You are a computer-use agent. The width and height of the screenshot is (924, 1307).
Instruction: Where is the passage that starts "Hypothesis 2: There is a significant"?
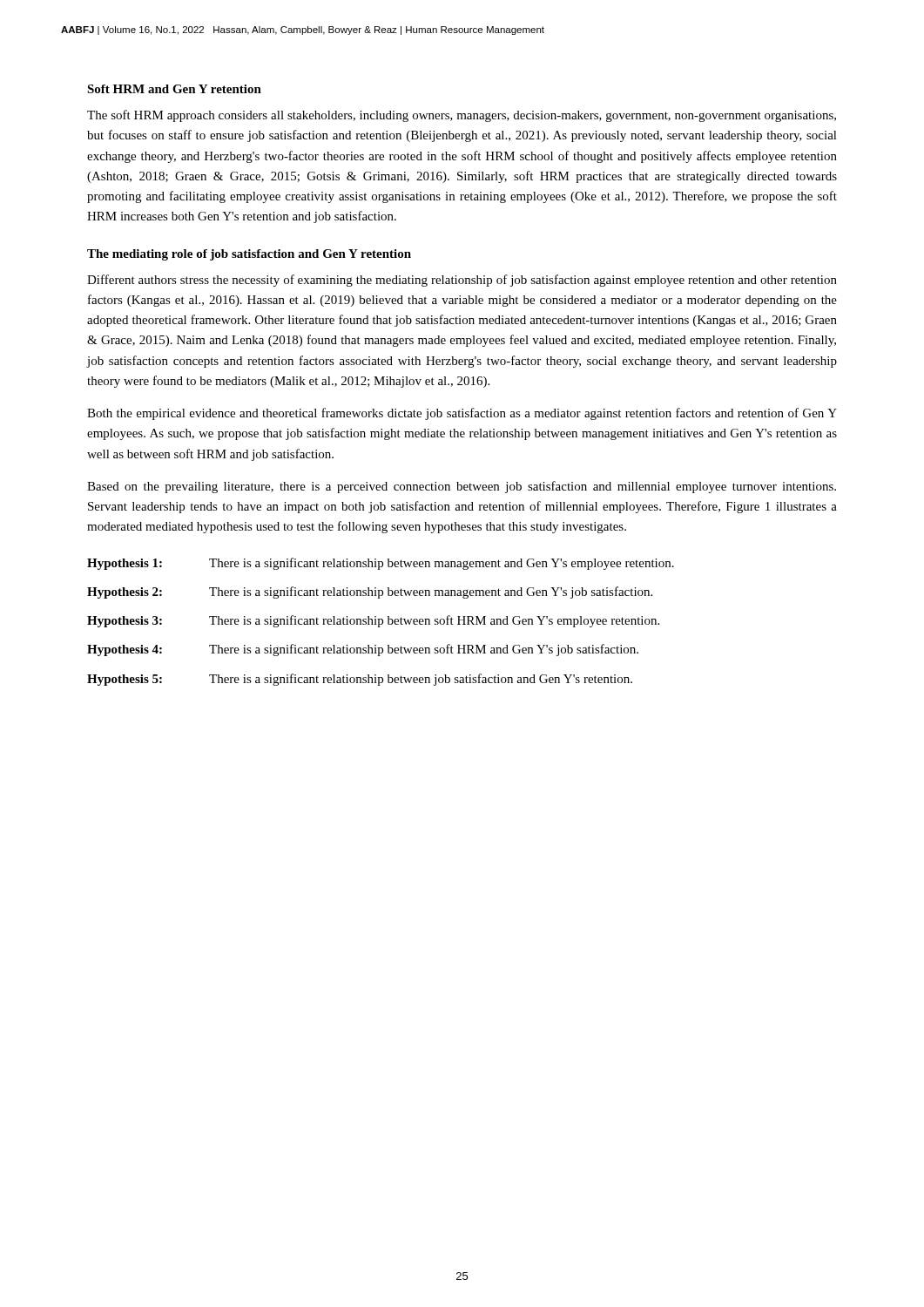pyautogui.click(x=462, y=592)
